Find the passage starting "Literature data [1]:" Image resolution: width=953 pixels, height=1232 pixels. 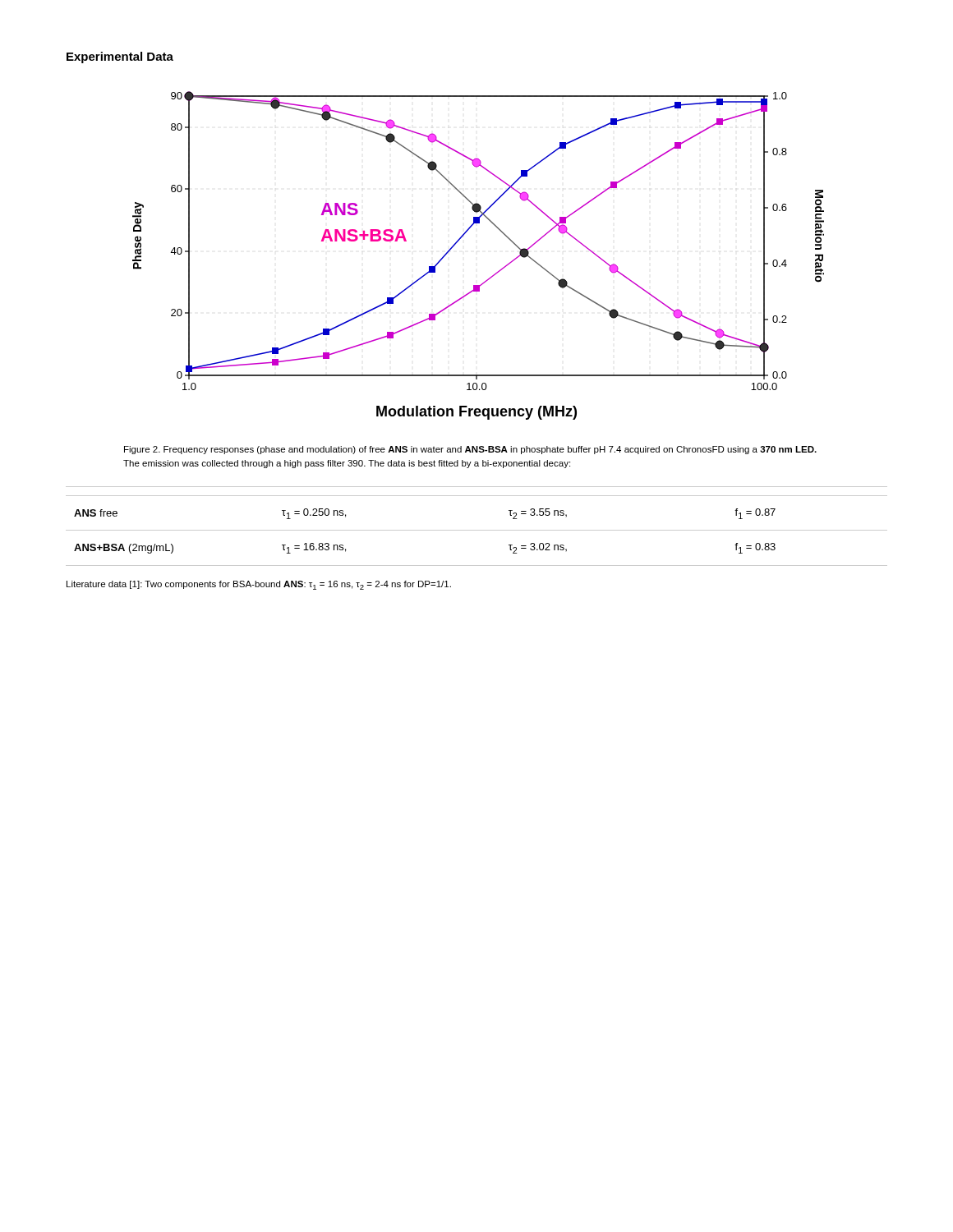coord(259,585)
